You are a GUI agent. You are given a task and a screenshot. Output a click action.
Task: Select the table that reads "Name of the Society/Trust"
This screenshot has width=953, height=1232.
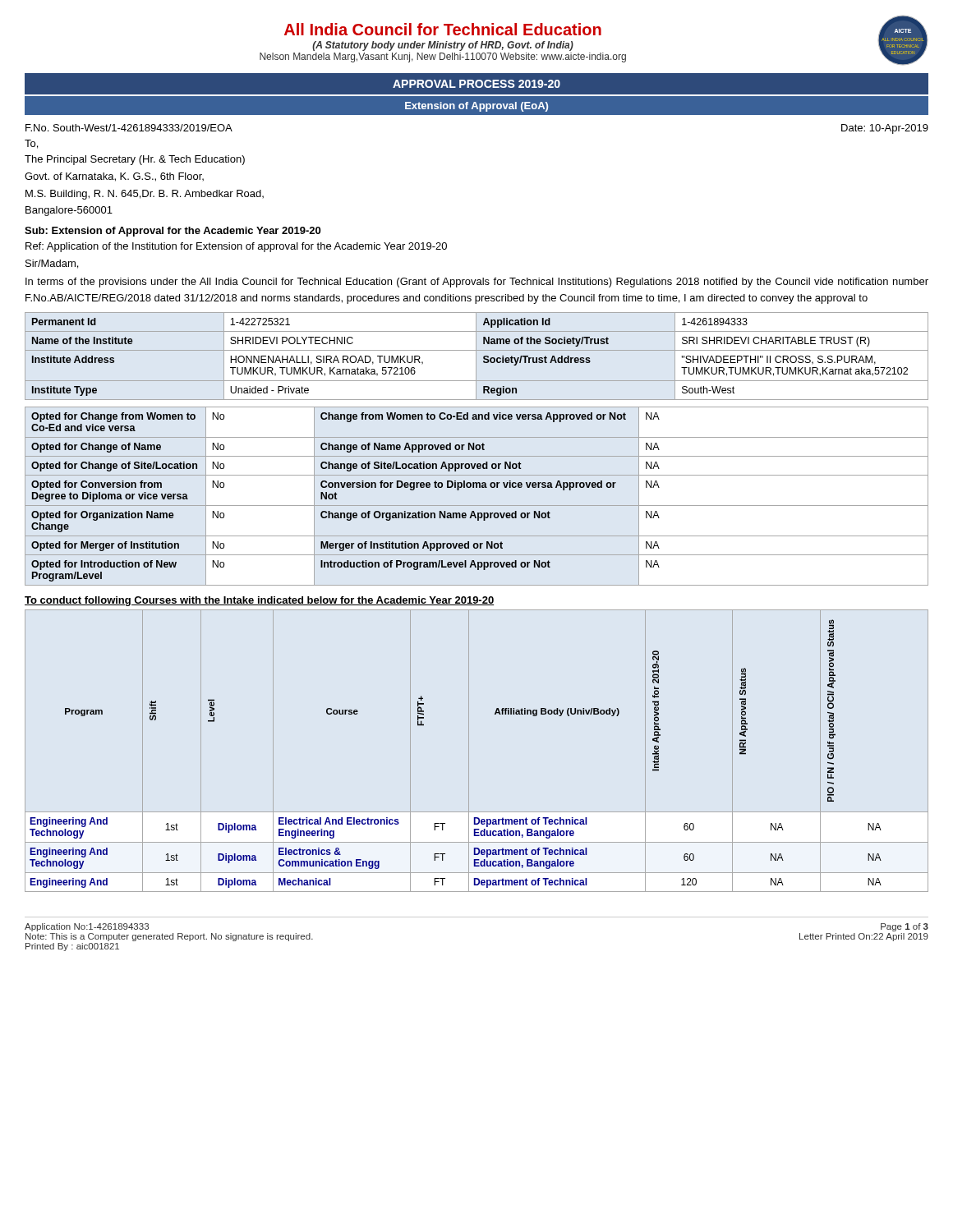[476, 356]
